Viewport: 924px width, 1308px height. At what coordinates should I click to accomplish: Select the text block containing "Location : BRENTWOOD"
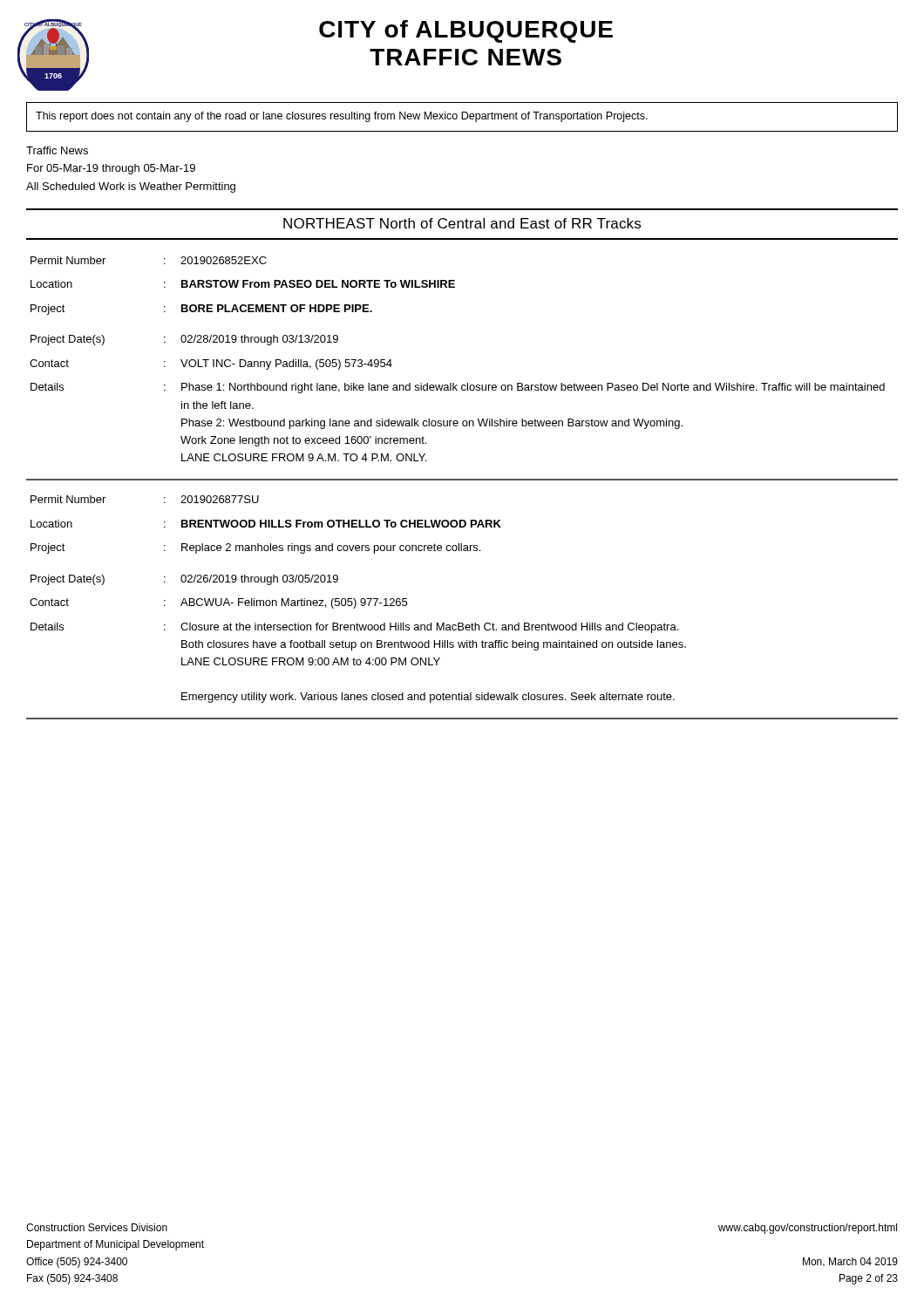click(x=462, y=524)
